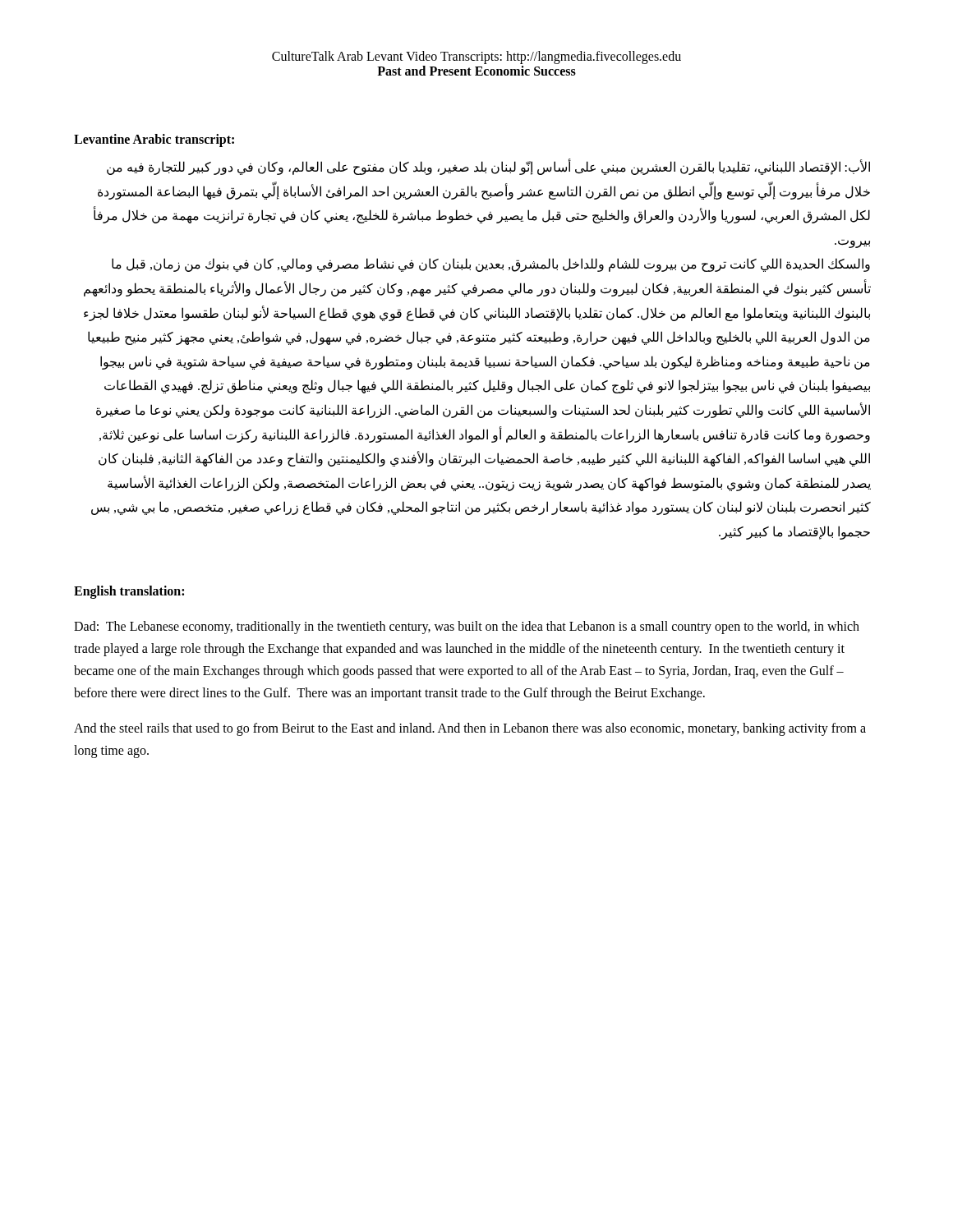Point to the block beginning "Dad: The Lebanese economy, traditionally"
Screen dimensions: 1232x953
pos(467,659)
